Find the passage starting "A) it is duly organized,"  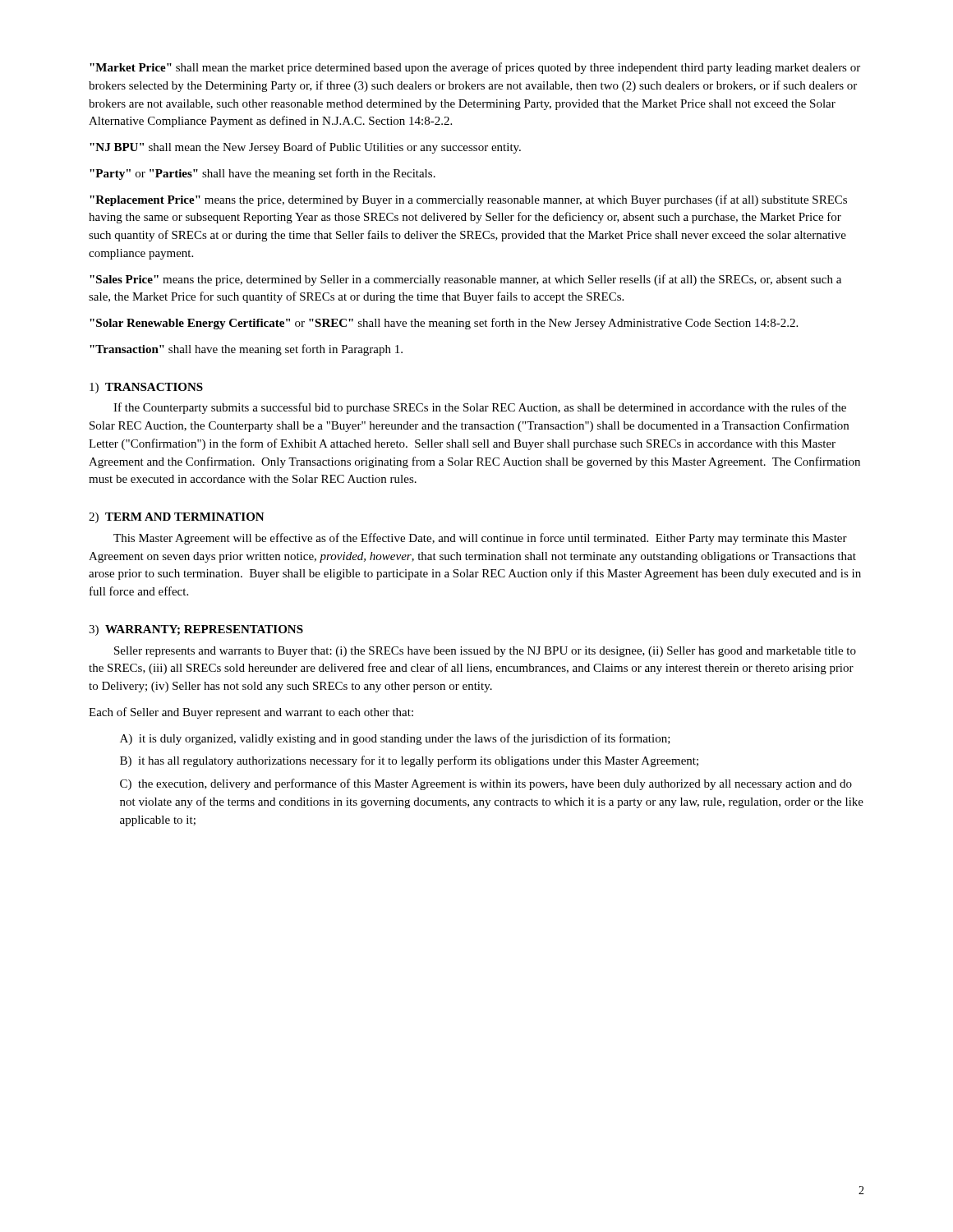395,738
